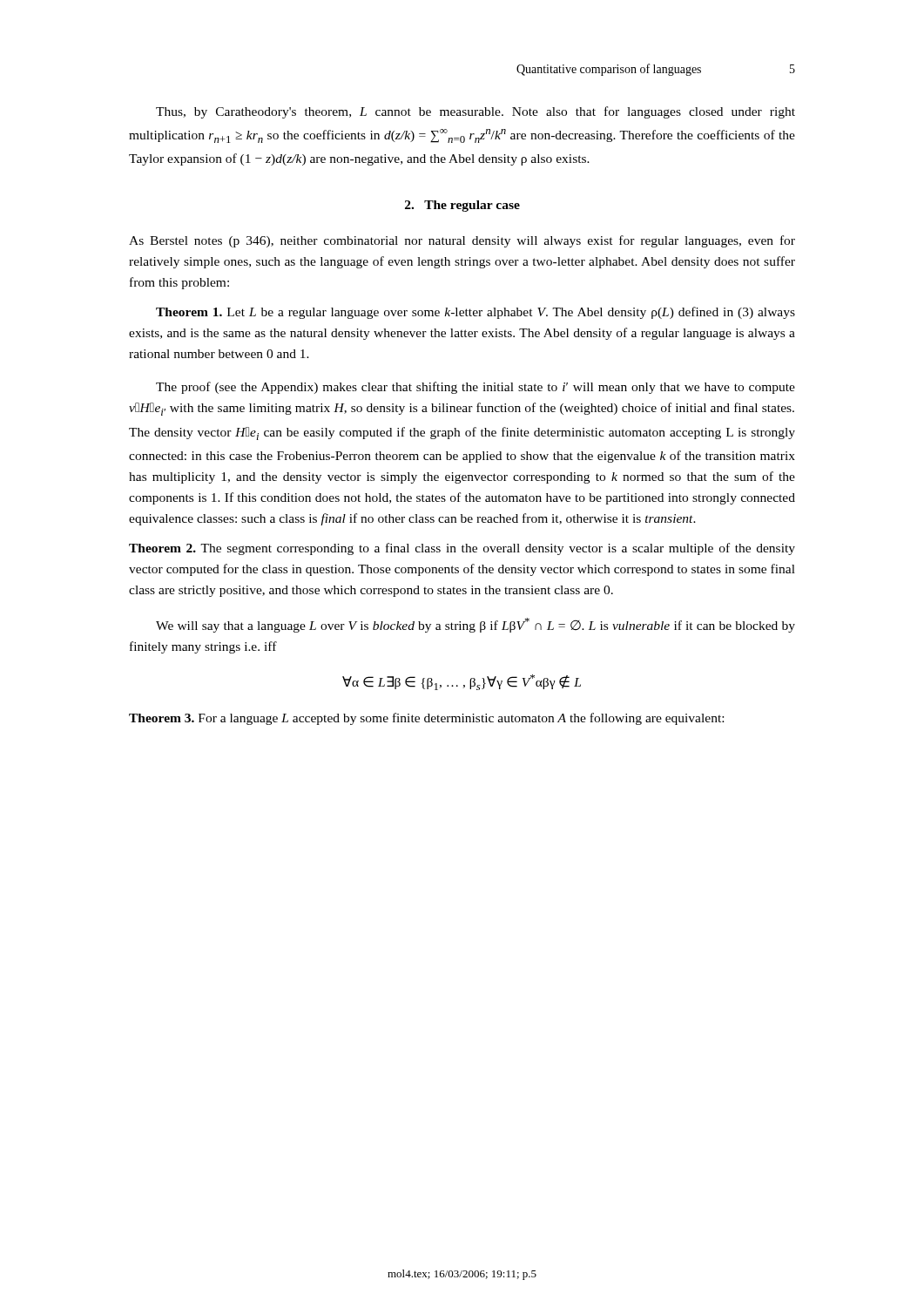This screenshot has width=924, height=1307.
Task: Navigate to the passage starting "As Berstel notes (p 346), neither combinatorial"
Action: tap(462, 262)
